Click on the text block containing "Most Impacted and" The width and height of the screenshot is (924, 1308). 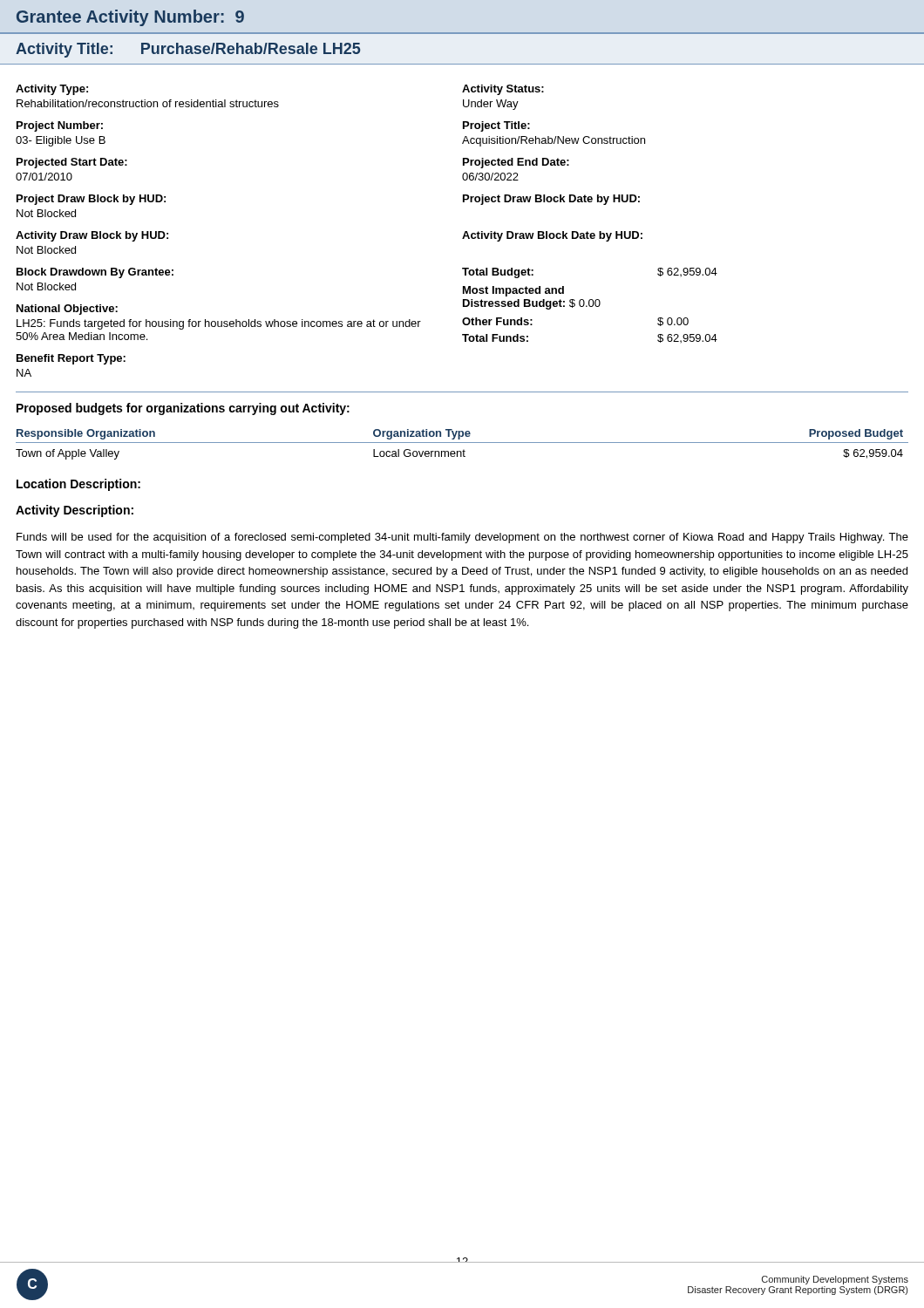click(513, 291)
